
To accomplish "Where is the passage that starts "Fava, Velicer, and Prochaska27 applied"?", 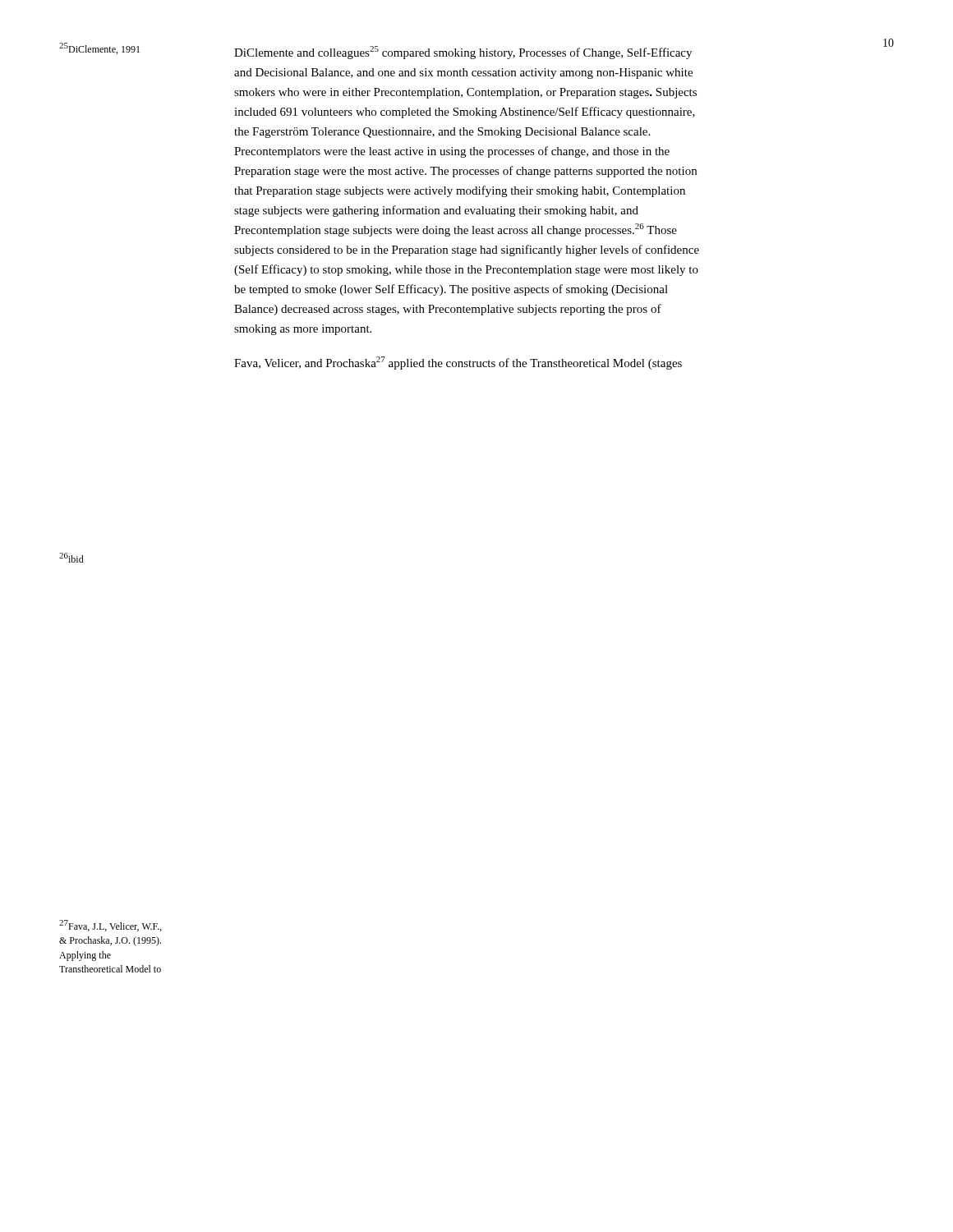I will (x=458, y=362).
